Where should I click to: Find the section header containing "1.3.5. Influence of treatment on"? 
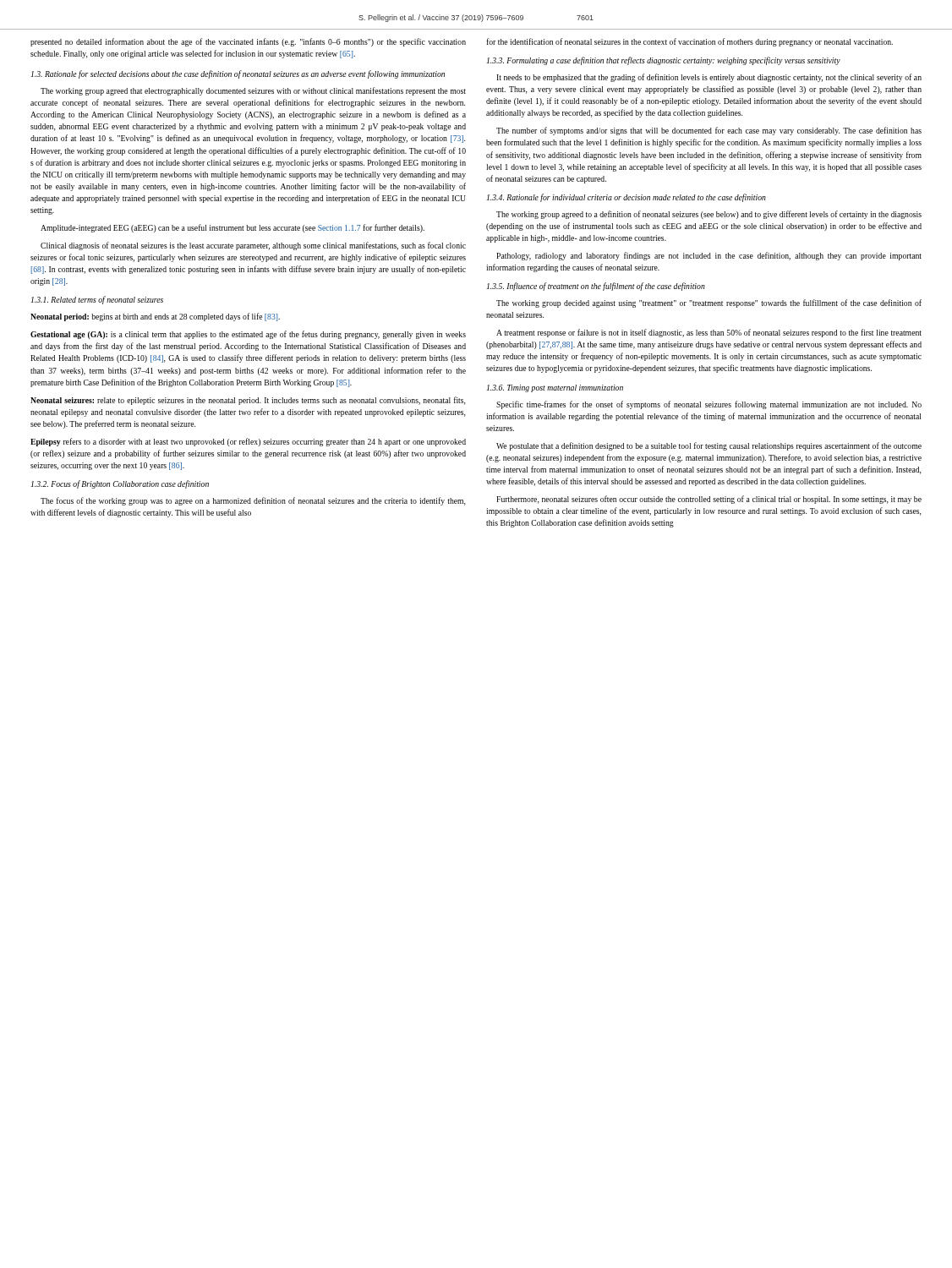click(x=704, y=287)
